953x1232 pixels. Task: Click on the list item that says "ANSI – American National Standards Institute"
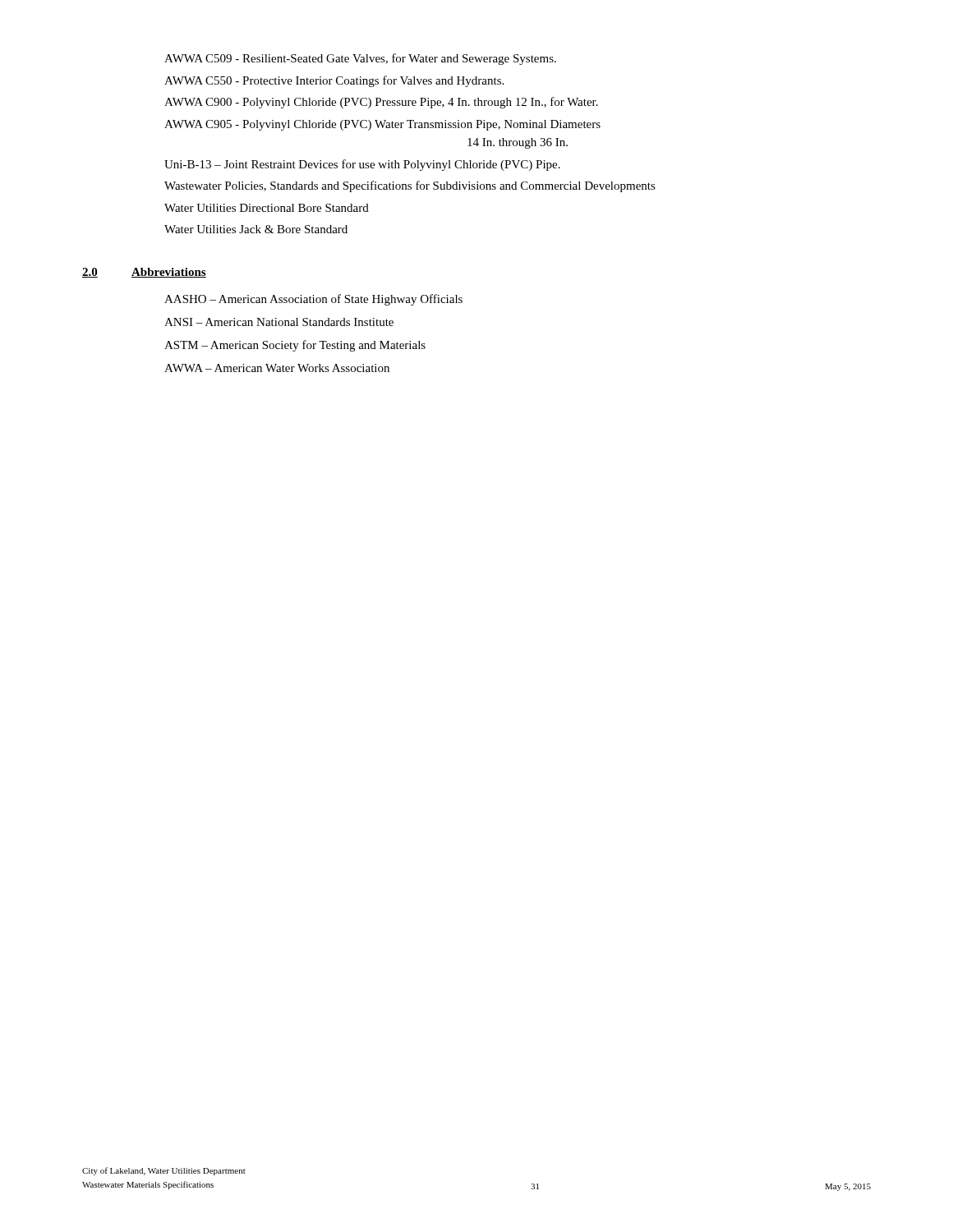279,322
